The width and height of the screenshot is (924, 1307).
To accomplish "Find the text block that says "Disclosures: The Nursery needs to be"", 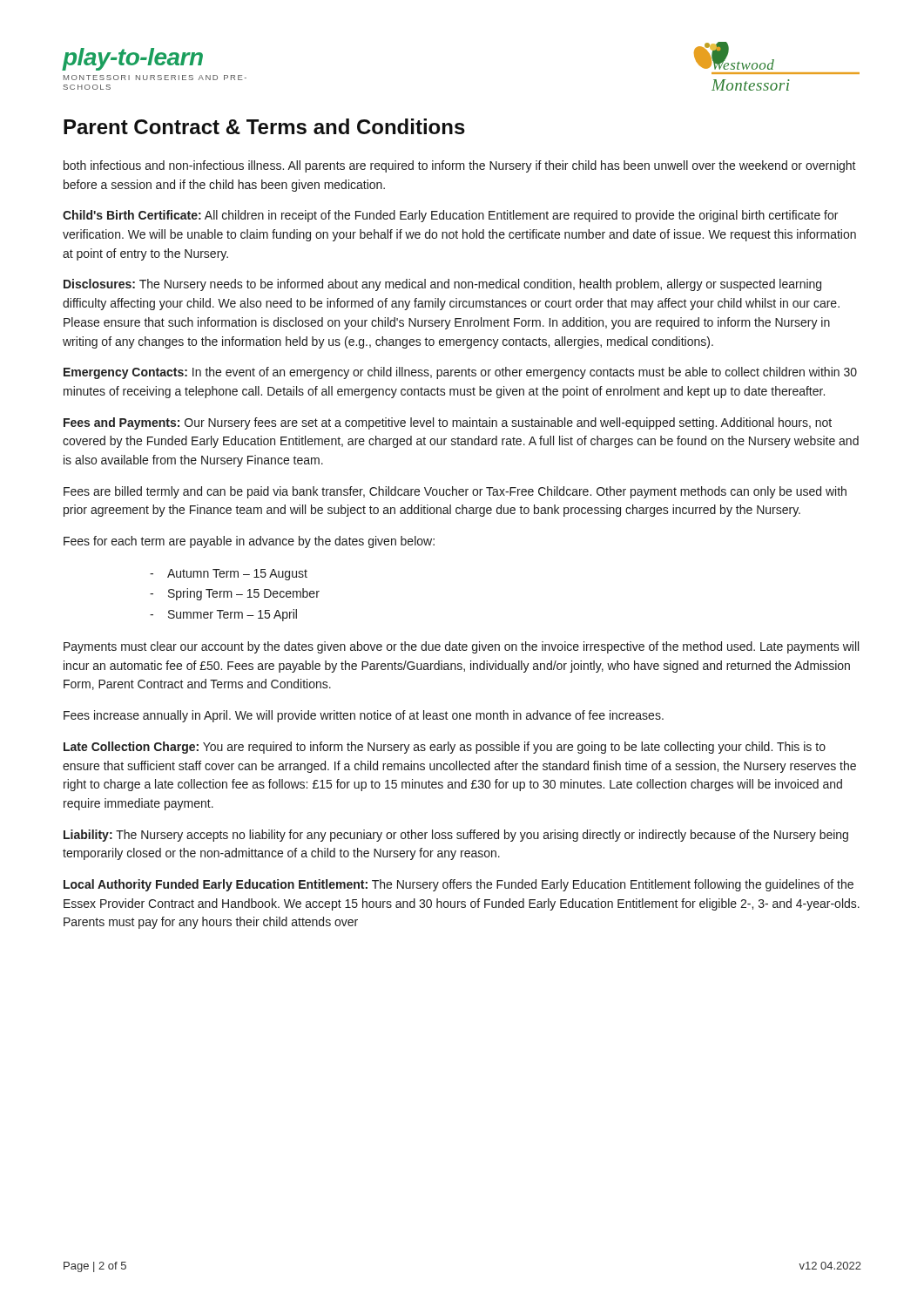I will pos(452,313).
